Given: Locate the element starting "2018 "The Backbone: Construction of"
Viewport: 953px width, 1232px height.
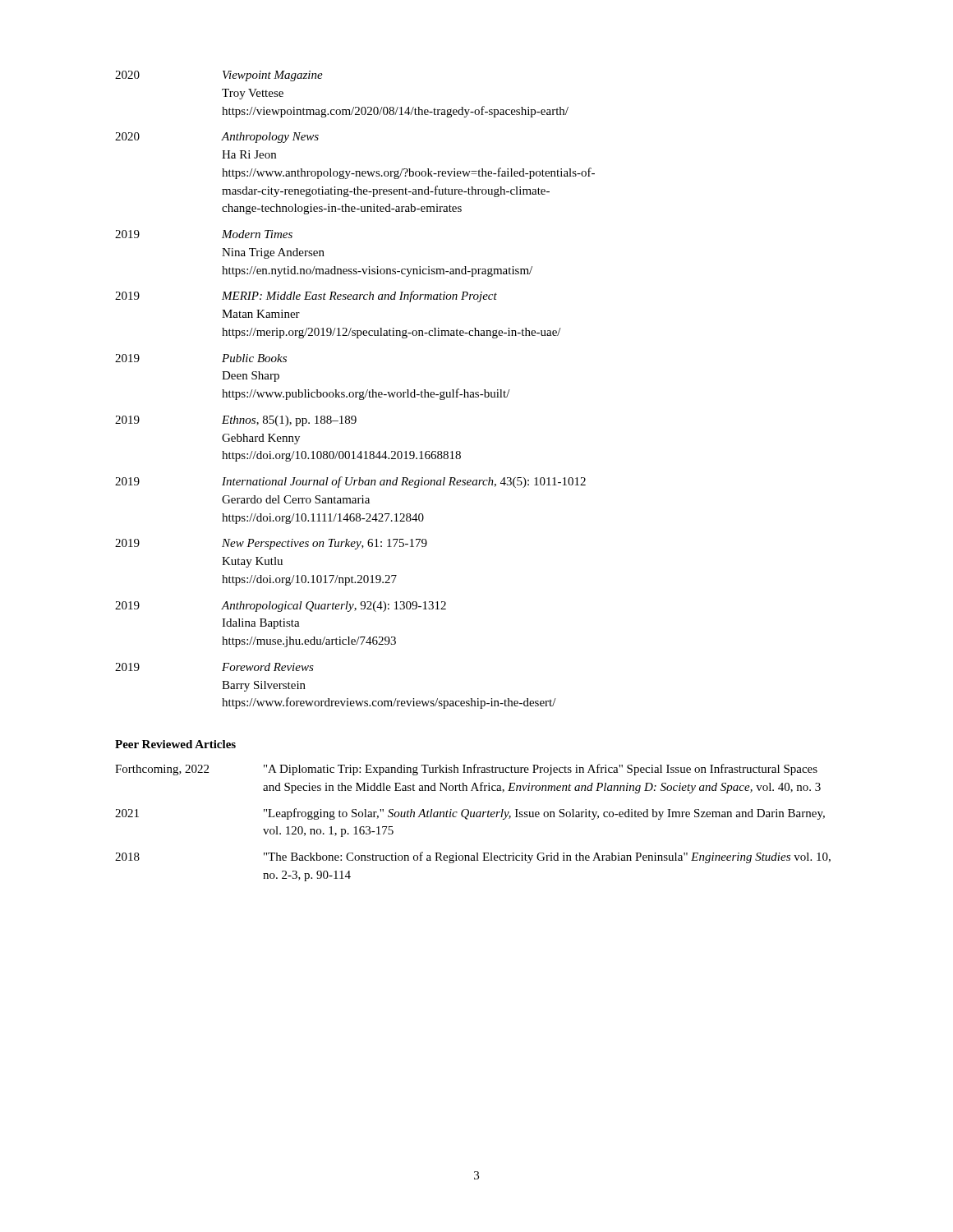Looking at the screenshot, I should point(476,866).
